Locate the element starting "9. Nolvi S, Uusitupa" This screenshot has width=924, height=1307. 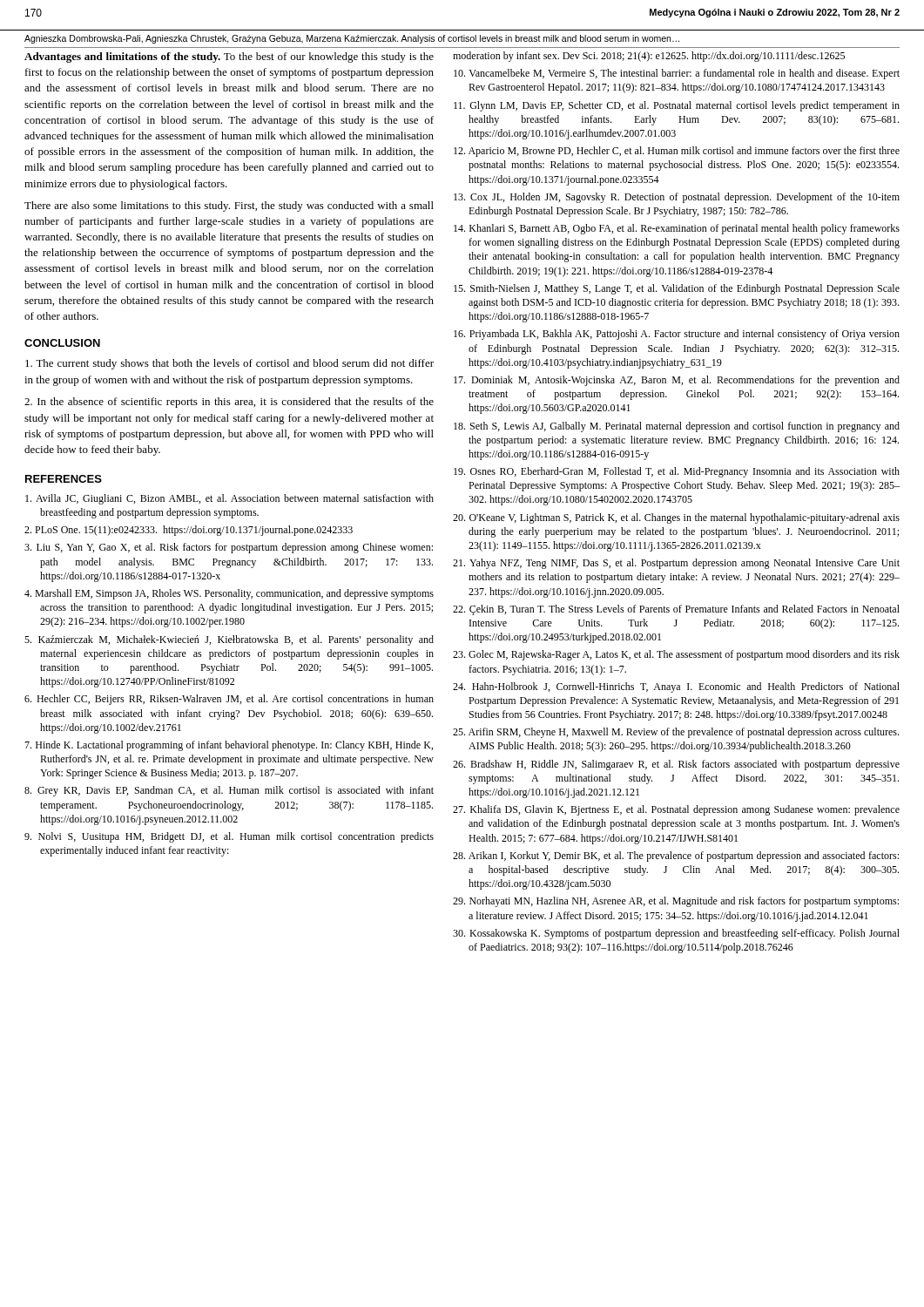tap(229, 844)
